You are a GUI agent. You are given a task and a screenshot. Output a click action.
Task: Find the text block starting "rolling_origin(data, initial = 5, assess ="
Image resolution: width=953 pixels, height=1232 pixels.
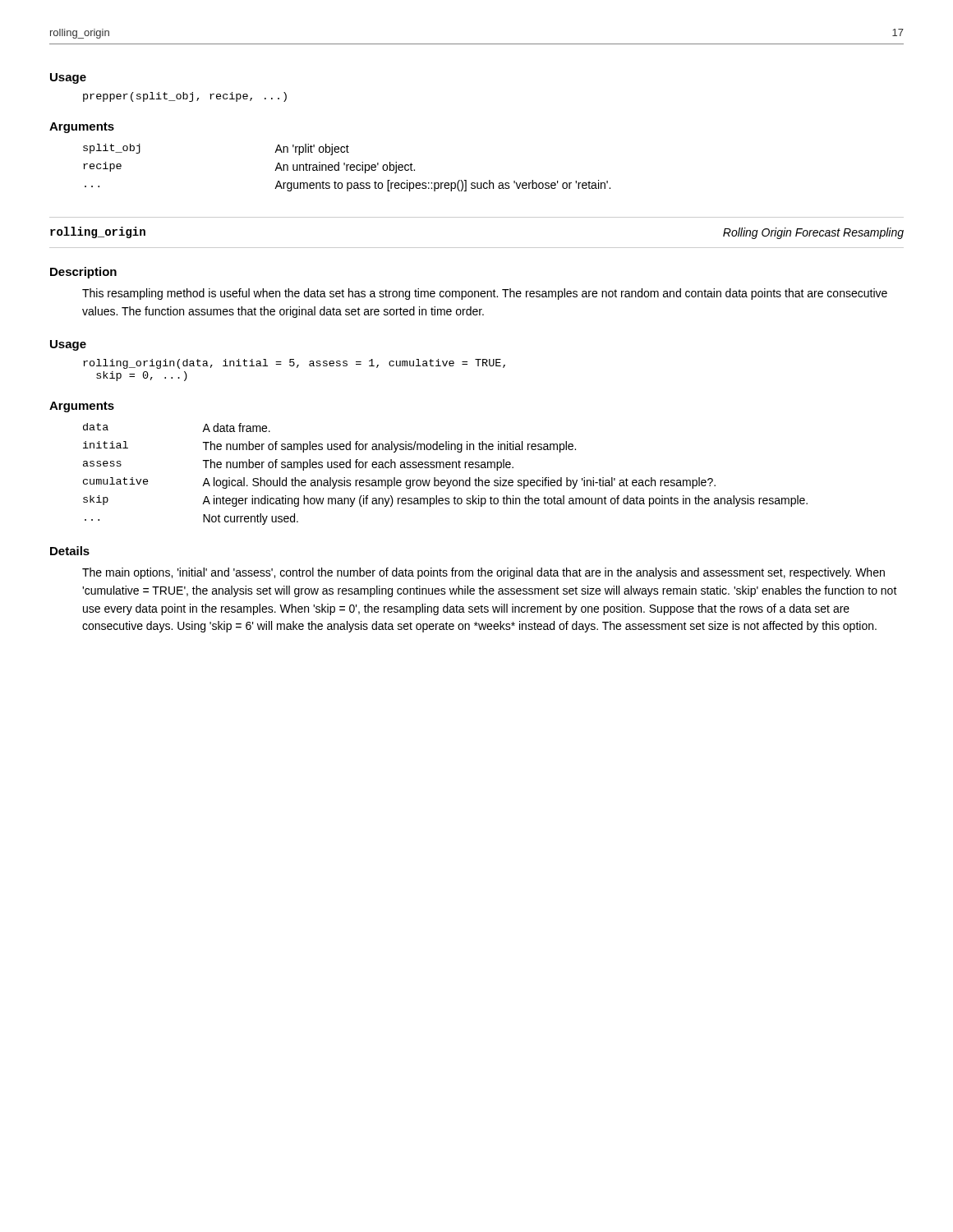point(295,370)
